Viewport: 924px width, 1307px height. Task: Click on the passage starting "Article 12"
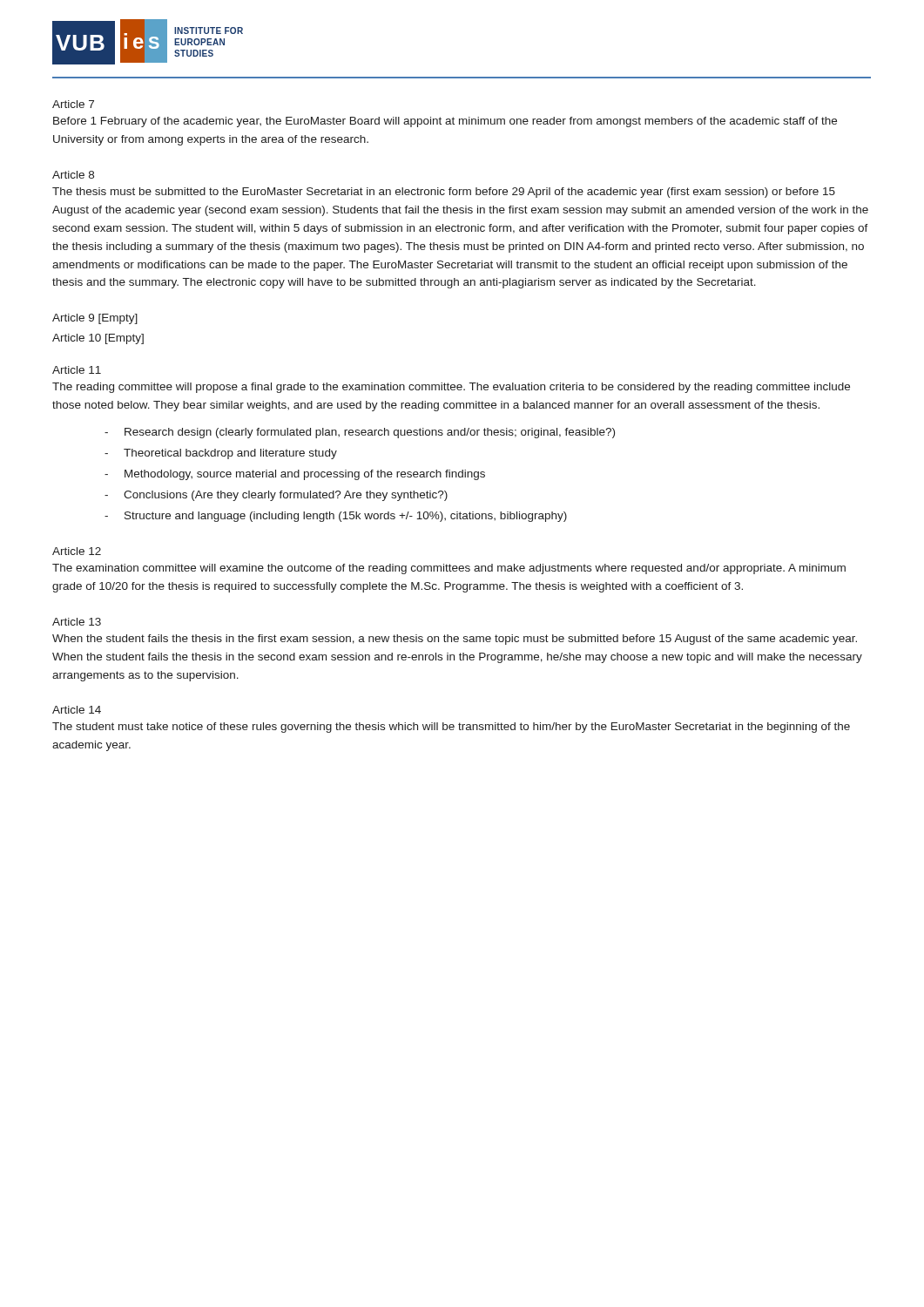coord(77,551)
